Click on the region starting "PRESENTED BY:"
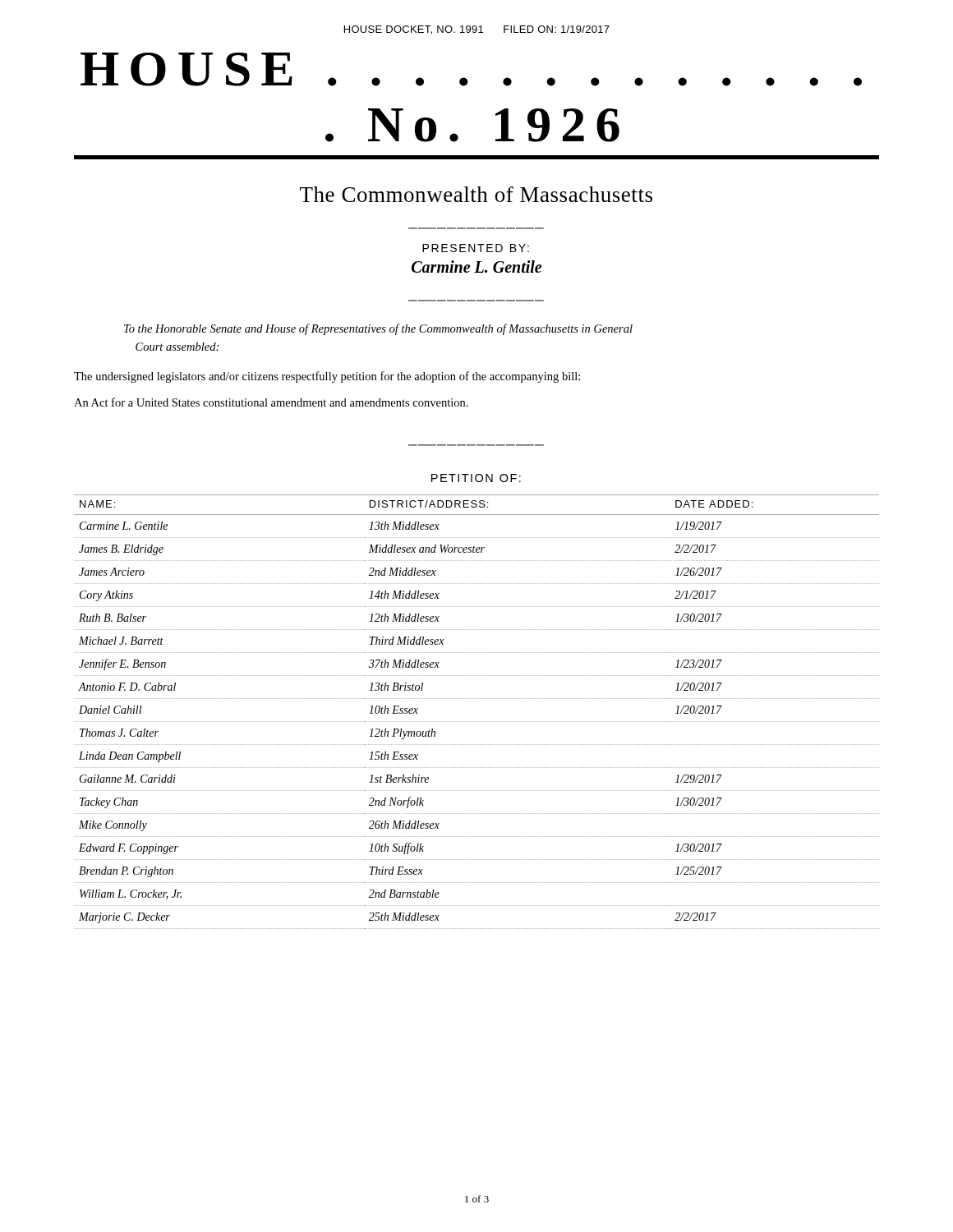The image size is (953, 1232). (x=476, y=248)
